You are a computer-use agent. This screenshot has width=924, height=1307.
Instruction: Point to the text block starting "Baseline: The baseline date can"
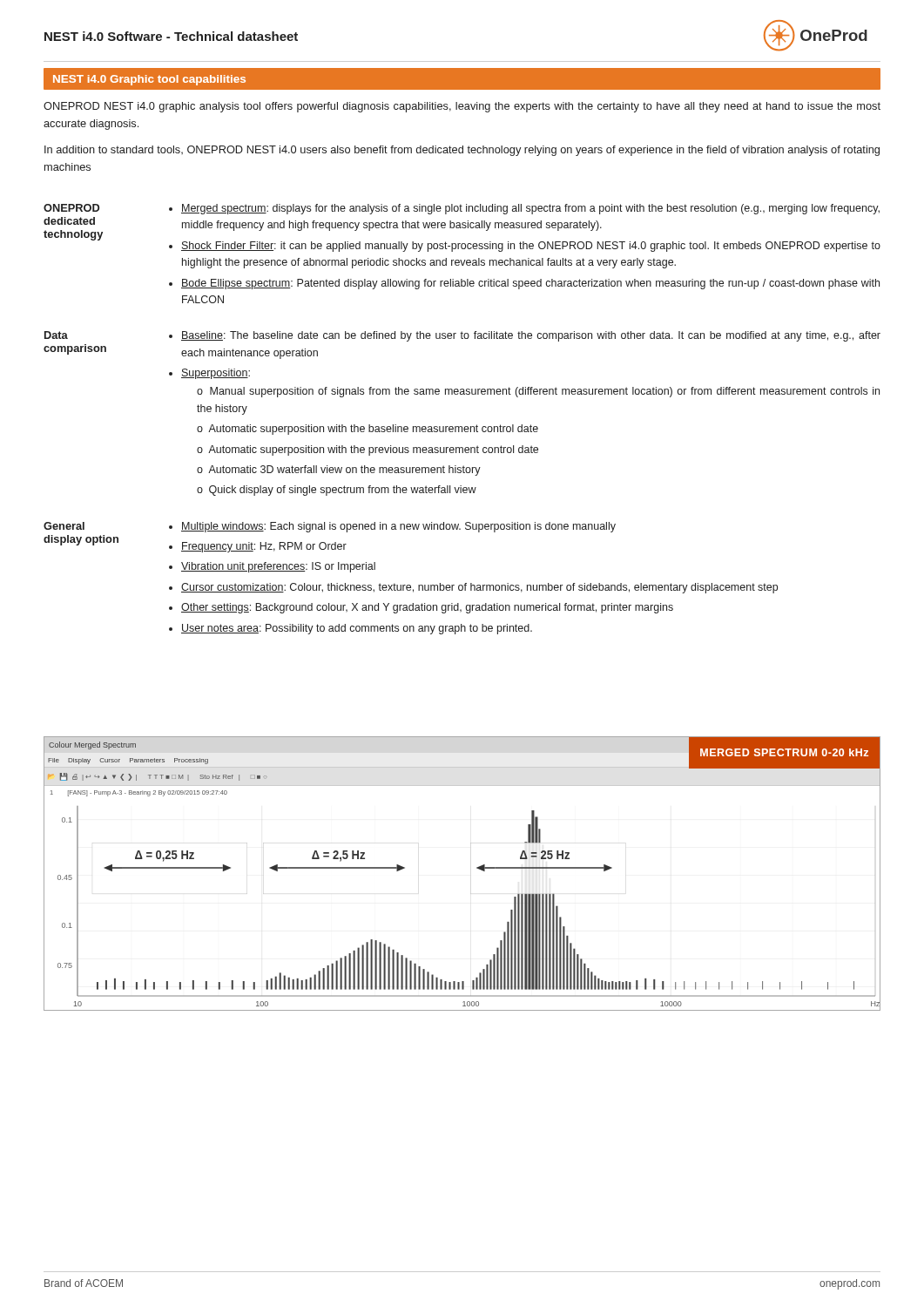(x=523, y=413)
